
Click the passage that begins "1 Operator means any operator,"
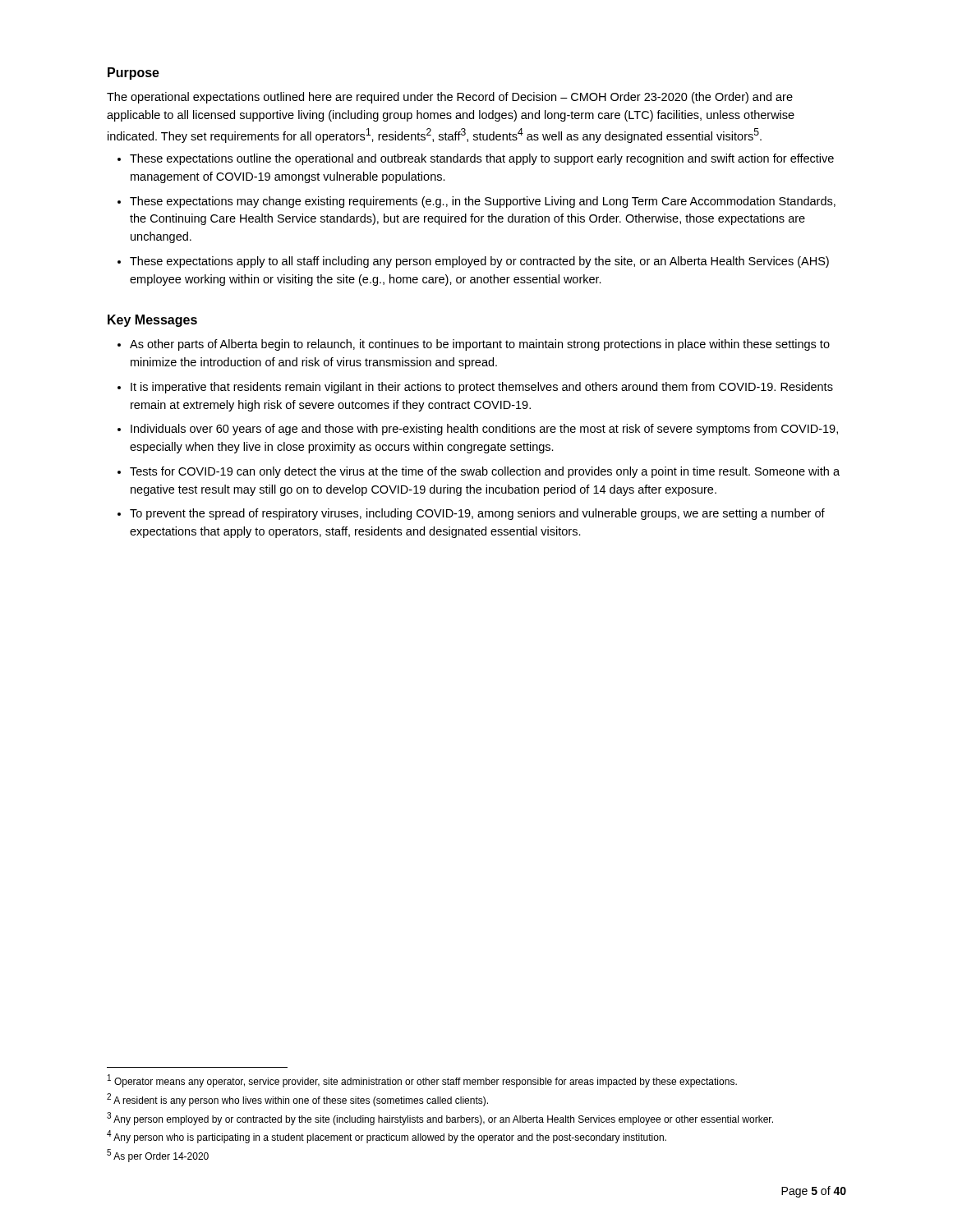[422, 1080]
